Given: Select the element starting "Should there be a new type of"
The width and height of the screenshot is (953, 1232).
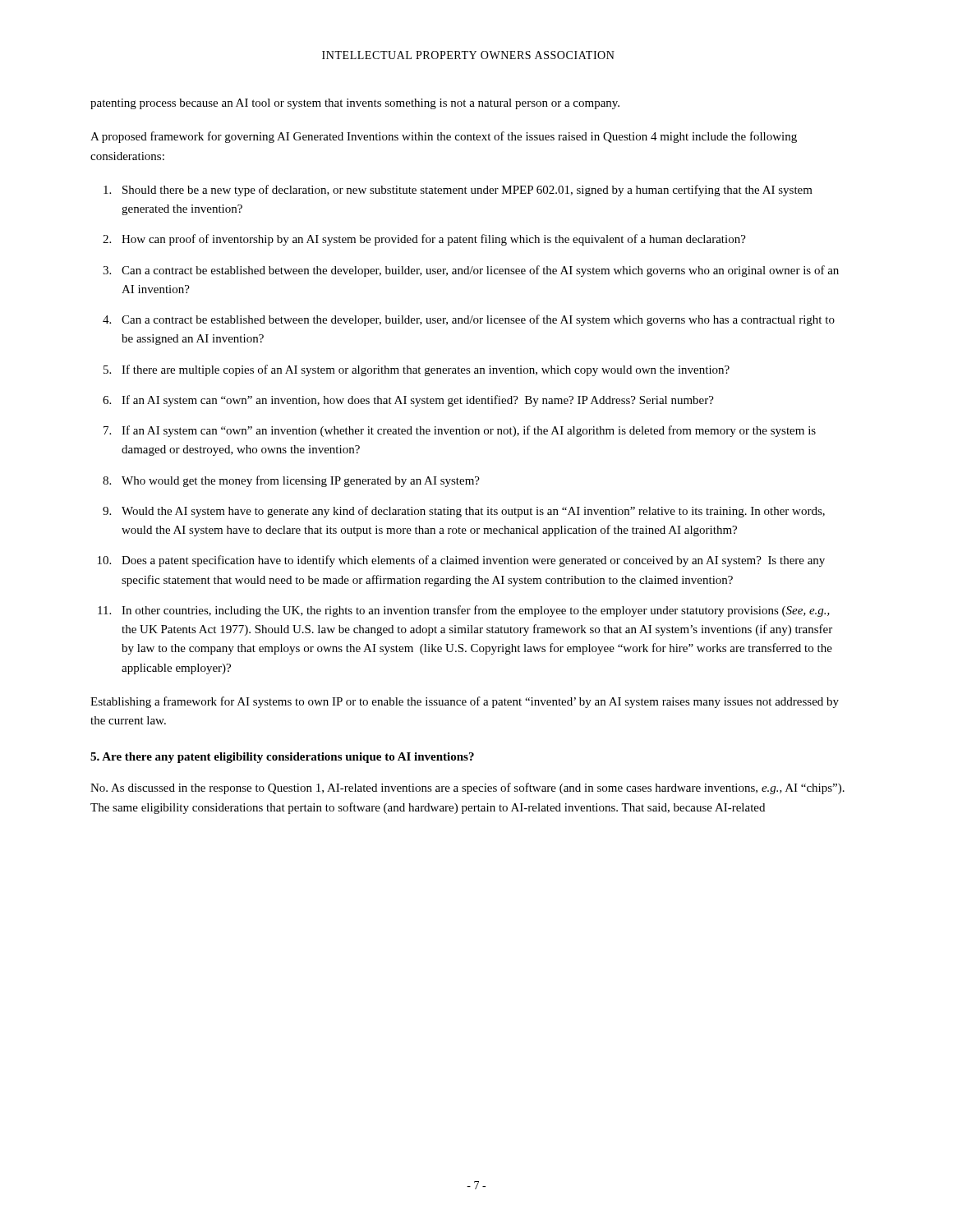Looking at the screenshot, I should pos(467,199).
